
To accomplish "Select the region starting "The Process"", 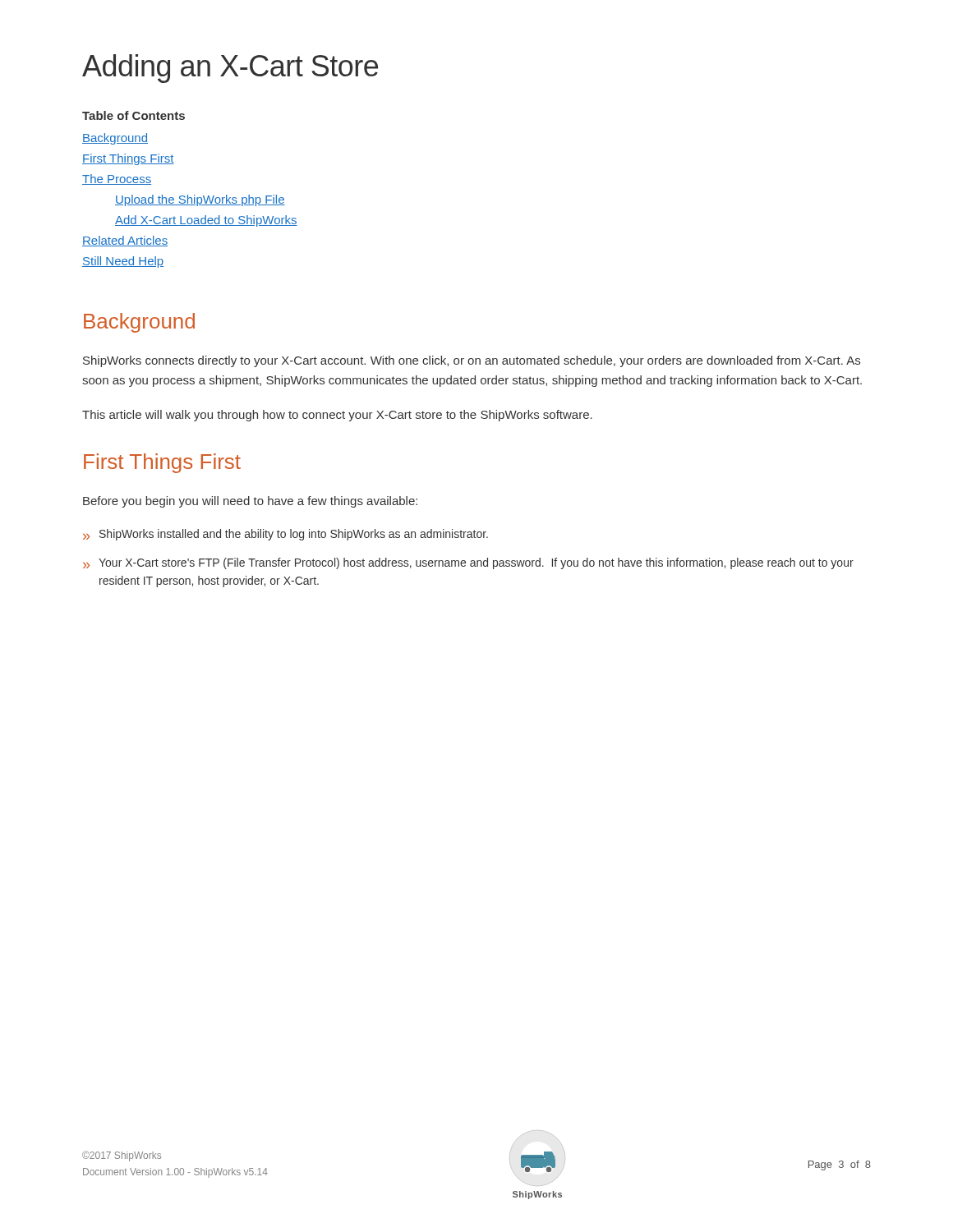I will click(117, 179).
